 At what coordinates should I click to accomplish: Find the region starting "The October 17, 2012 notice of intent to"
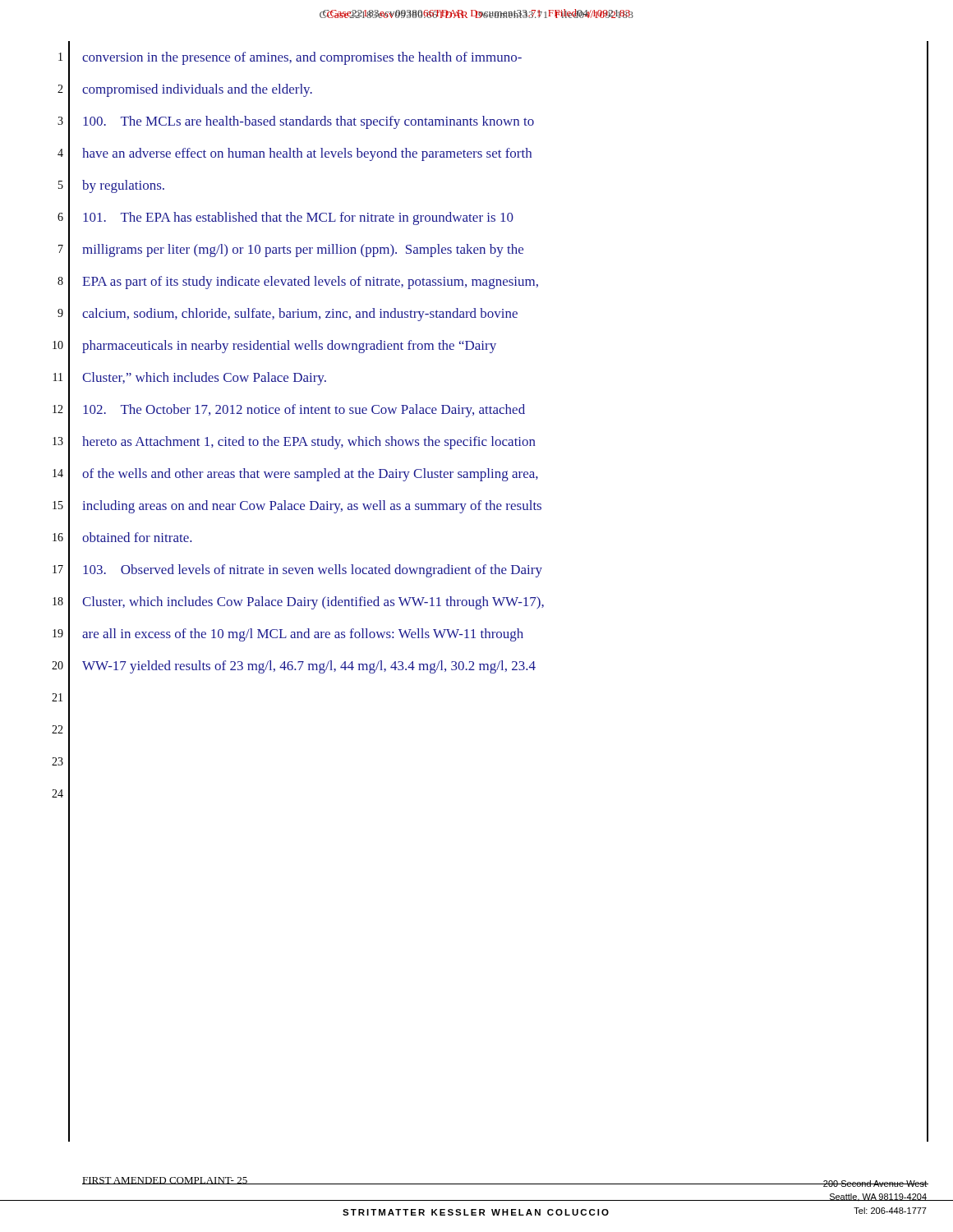point(312,474)
